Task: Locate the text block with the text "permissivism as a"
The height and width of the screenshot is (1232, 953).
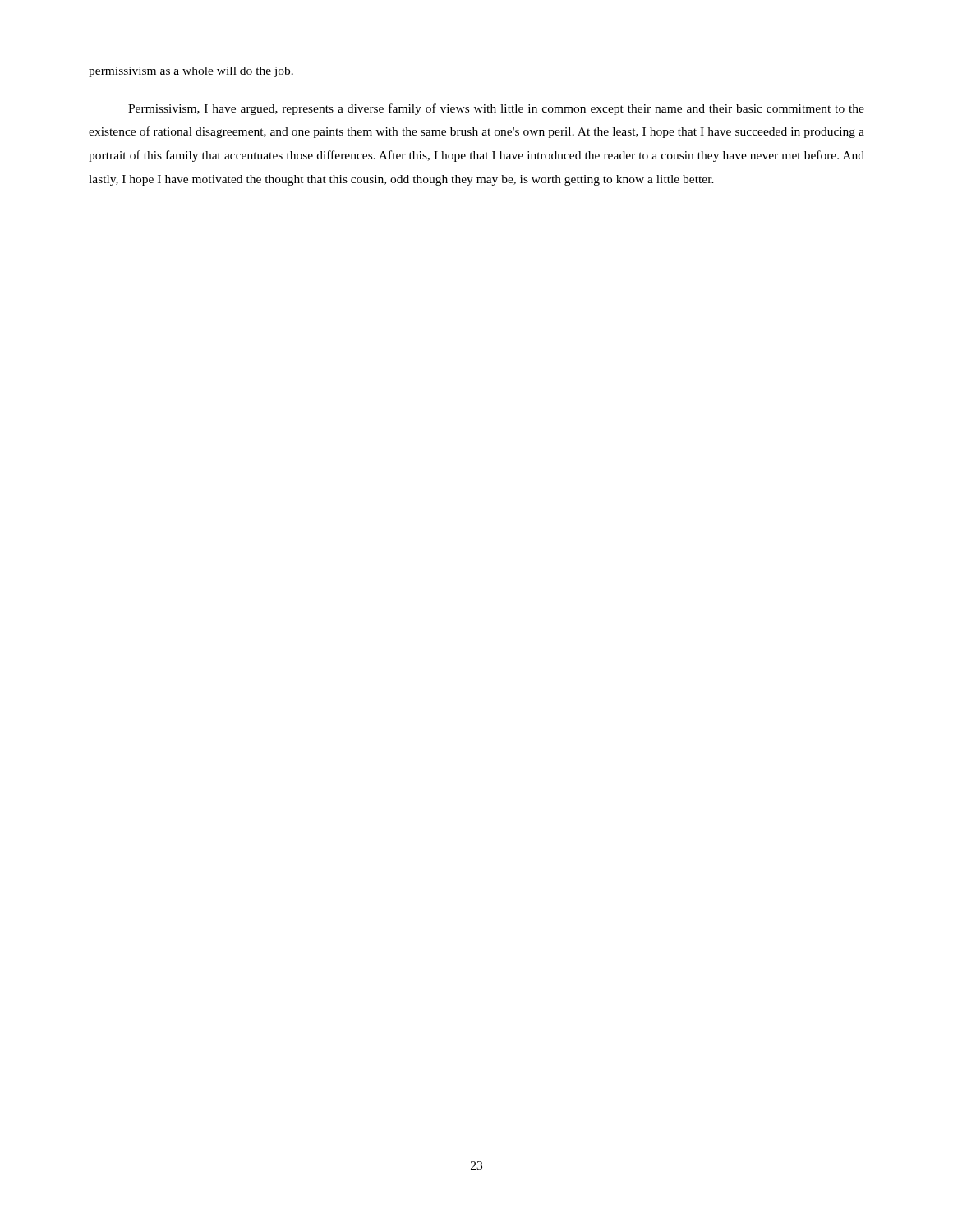Action: (x=476, y=125)
